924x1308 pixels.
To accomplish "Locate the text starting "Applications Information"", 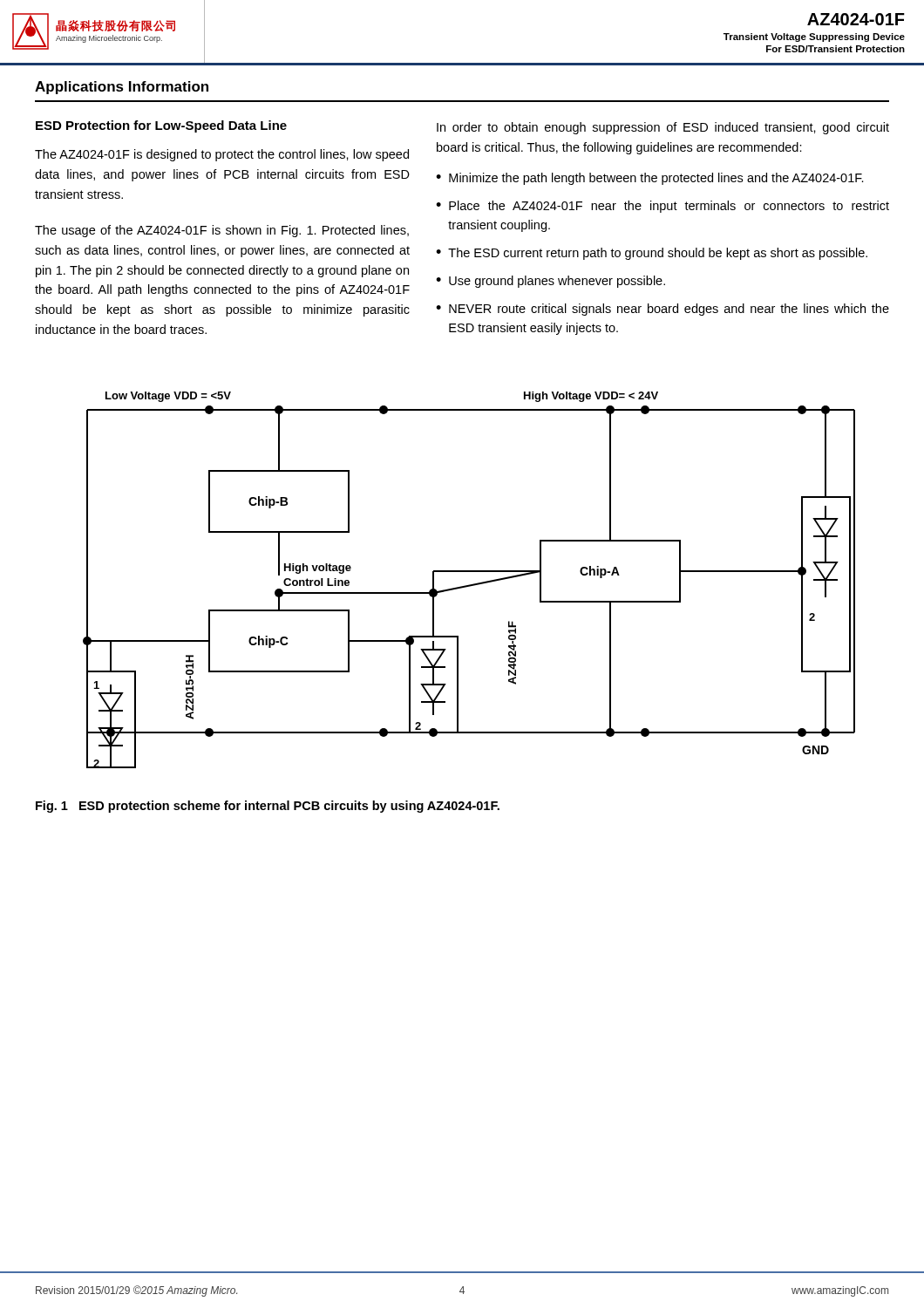I will point(122,87).
